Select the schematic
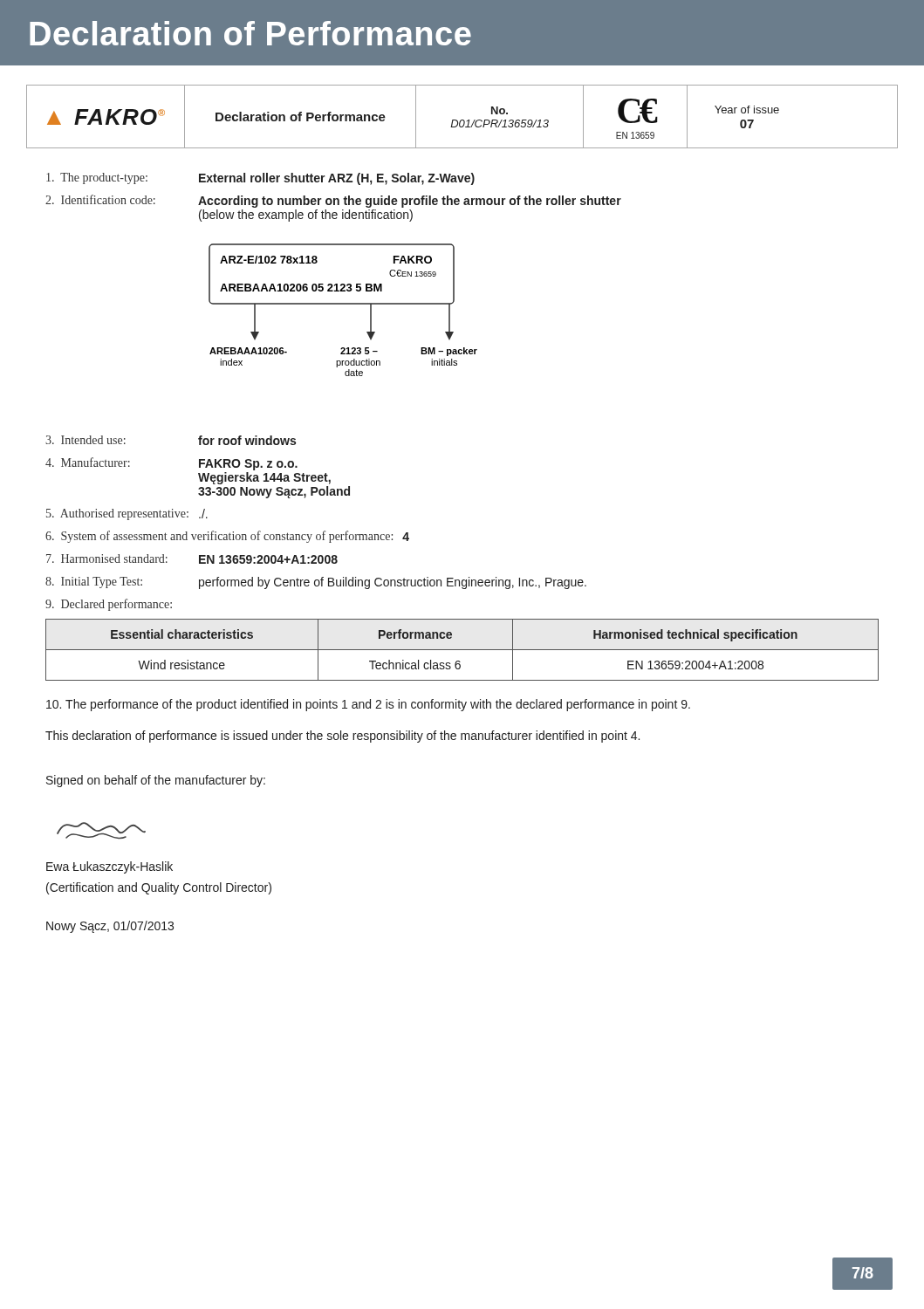The height and width of the screenshot is (1309, 924). pyautogui.click(x=388, y=329)
